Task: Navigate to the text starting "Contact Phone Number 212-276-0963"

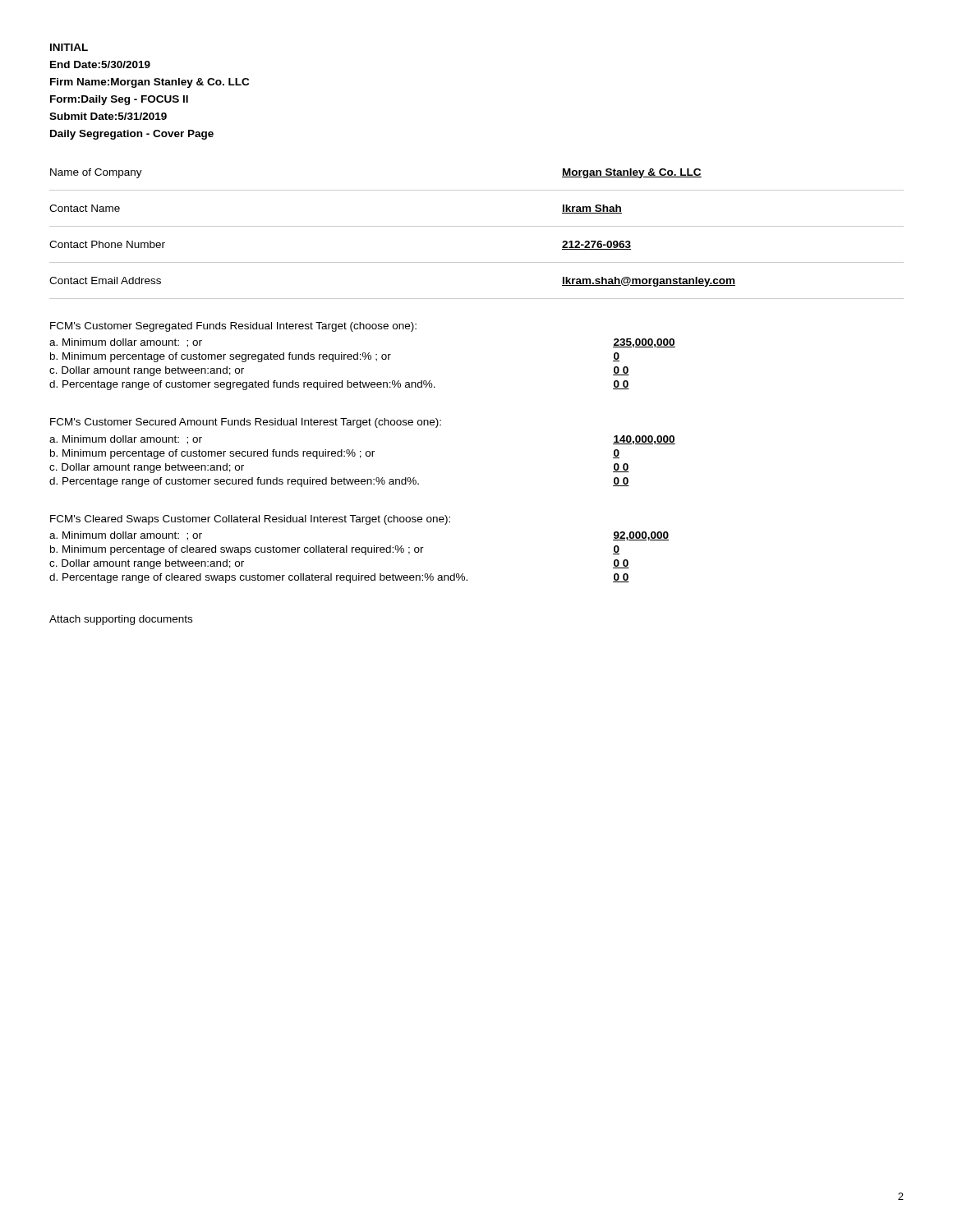Action: click(106, 245)
